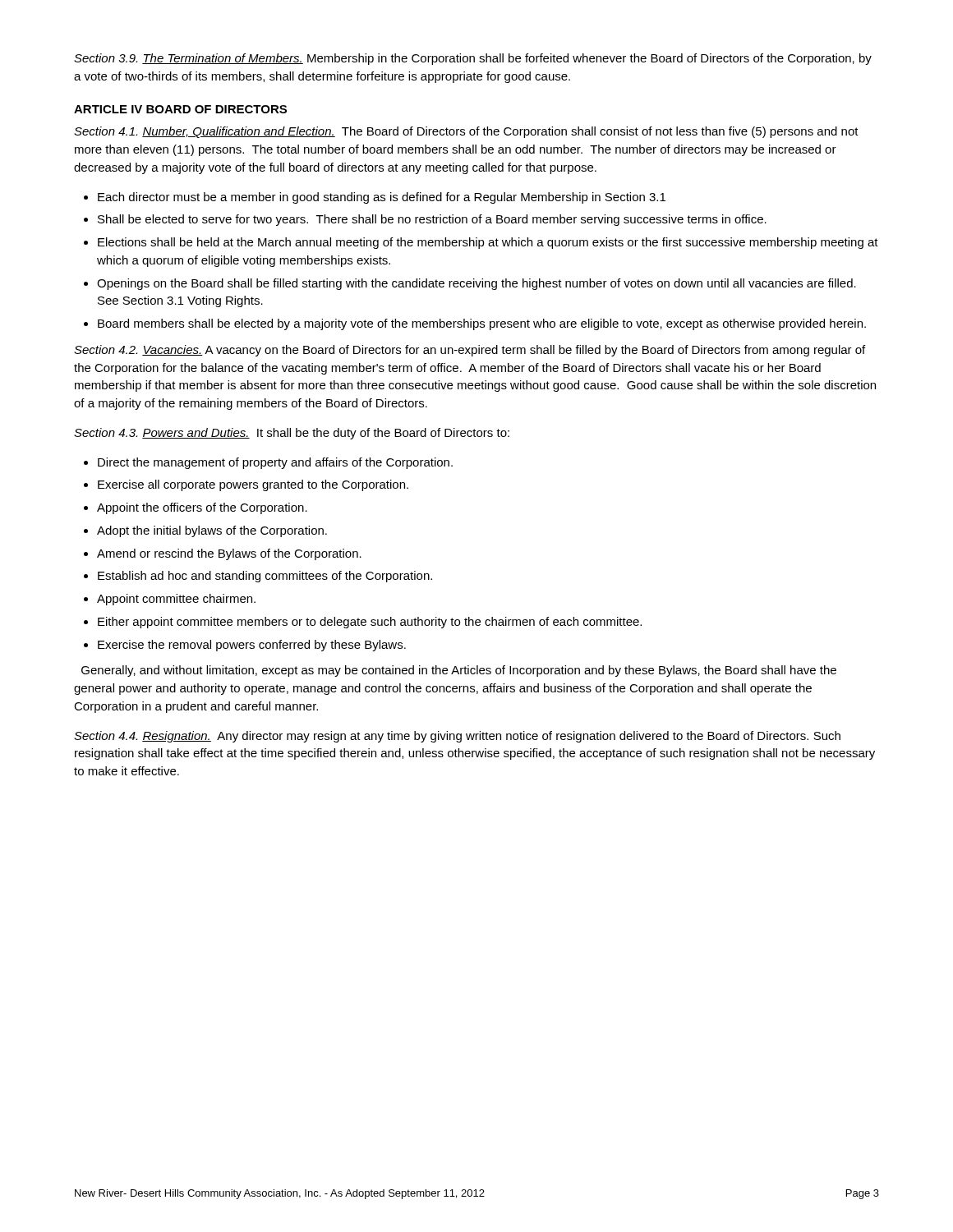Locate the block of text that opens with "Exercise all corporate powers"

[x=253, y=484]
